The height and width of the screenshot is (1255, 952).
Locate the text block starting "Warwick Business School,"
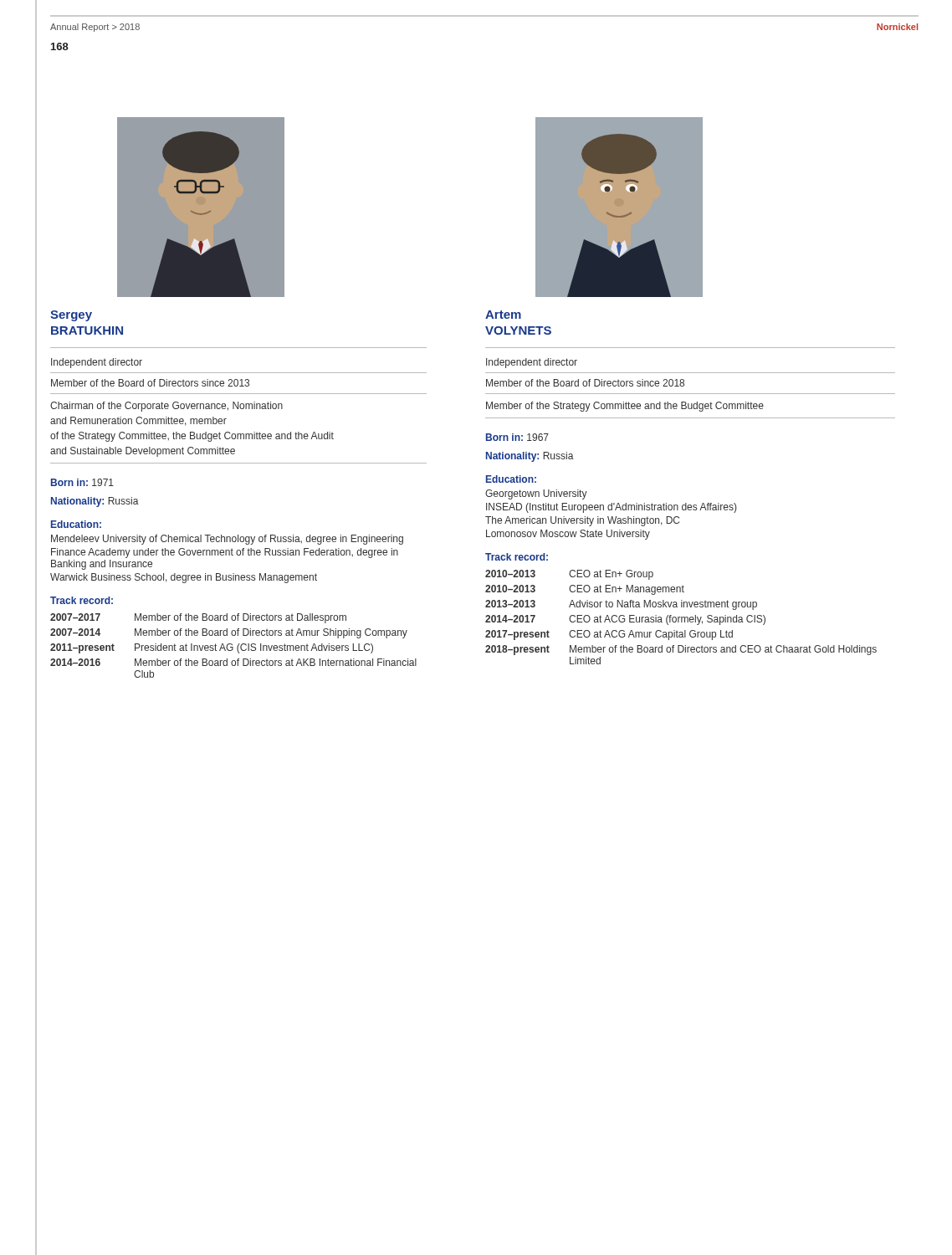pyautogui.click(x=184, y=577)
